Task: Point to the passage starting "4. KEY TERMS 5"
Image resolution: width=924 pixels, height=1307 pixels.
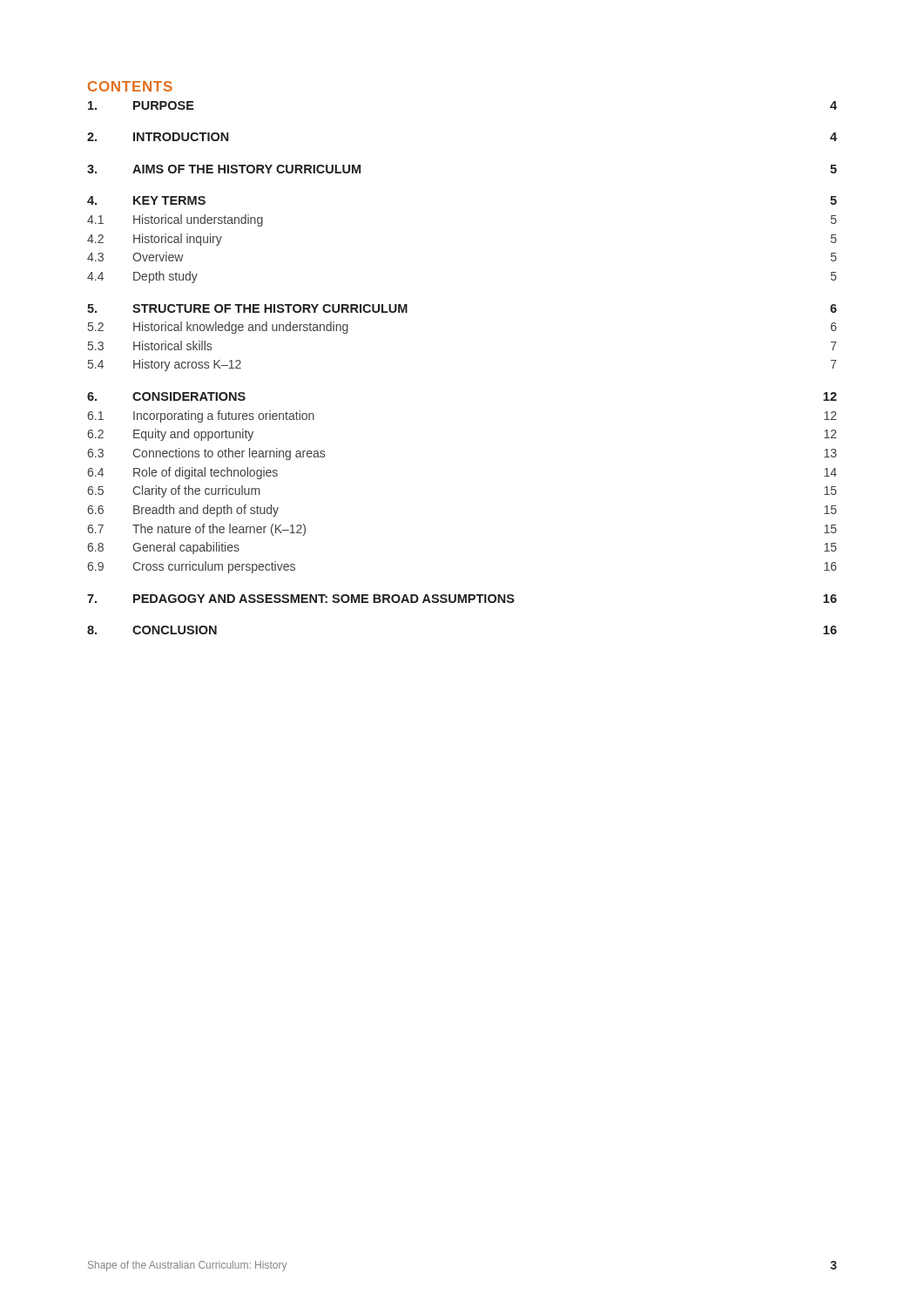Action: pos(91,200)
